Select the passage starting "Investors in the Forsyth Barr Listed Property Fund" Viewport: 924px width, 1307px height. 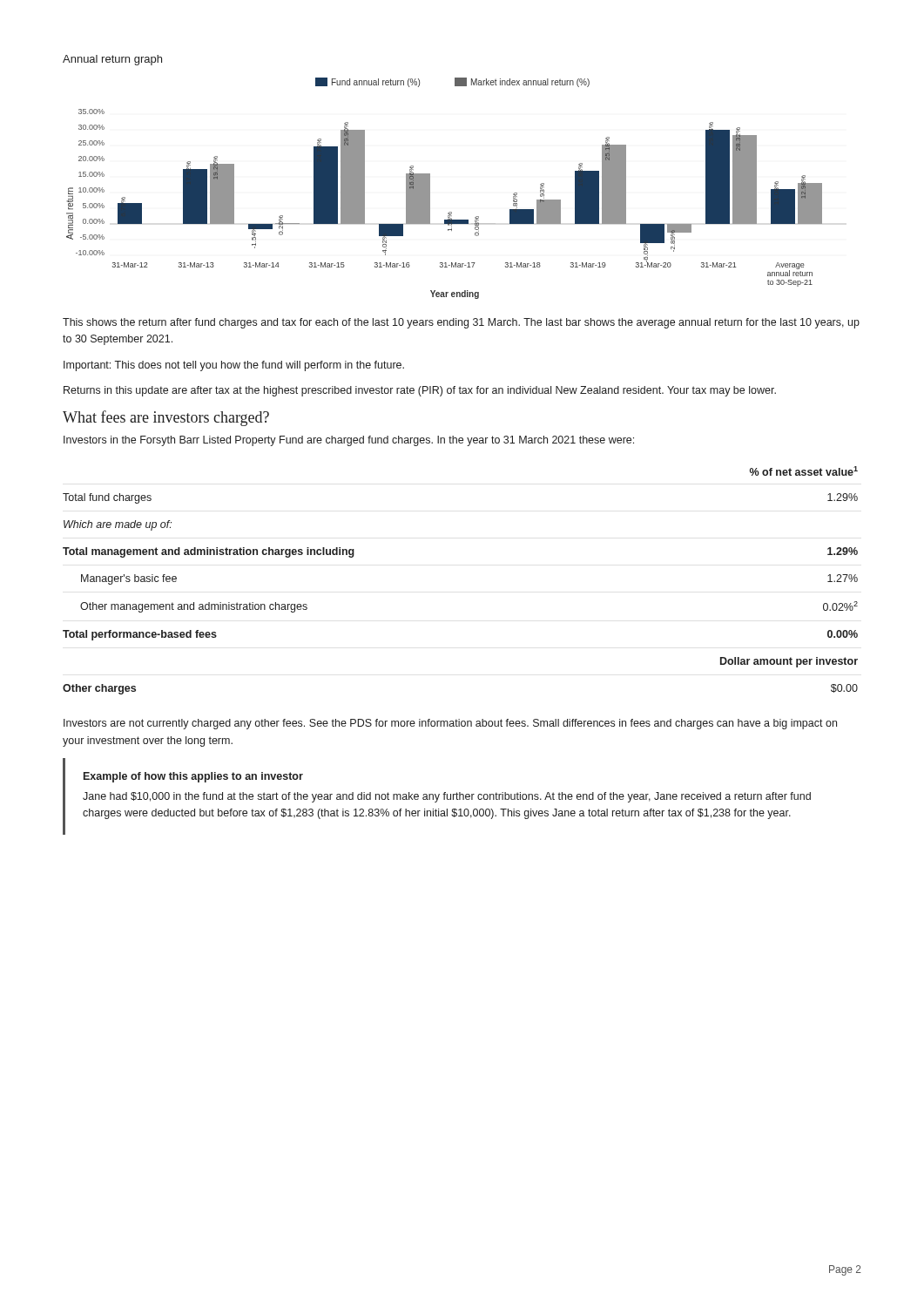[x=349, y=440]
